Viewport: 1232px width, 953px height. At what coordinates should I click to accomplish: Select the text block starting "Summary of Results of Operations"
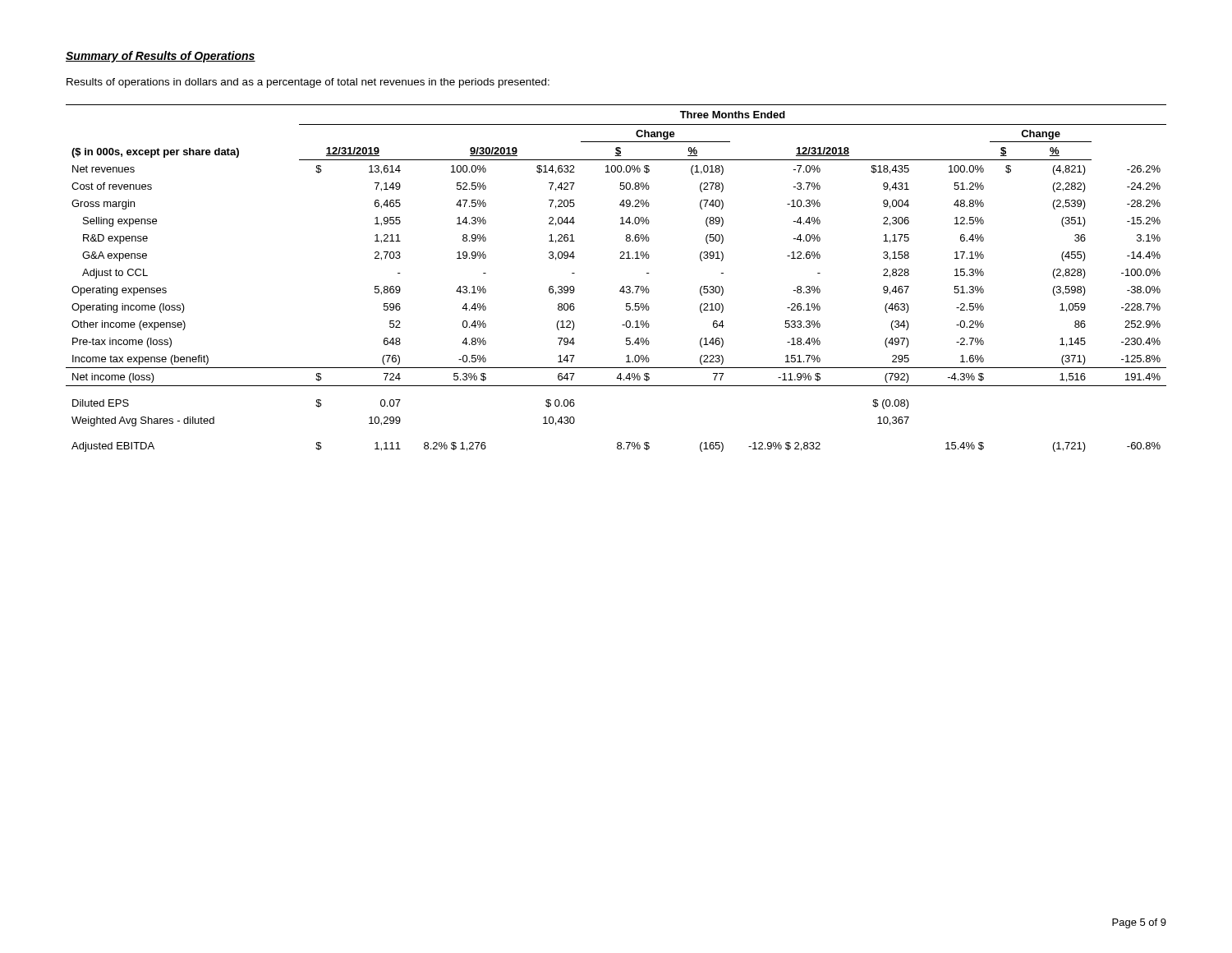160,56
